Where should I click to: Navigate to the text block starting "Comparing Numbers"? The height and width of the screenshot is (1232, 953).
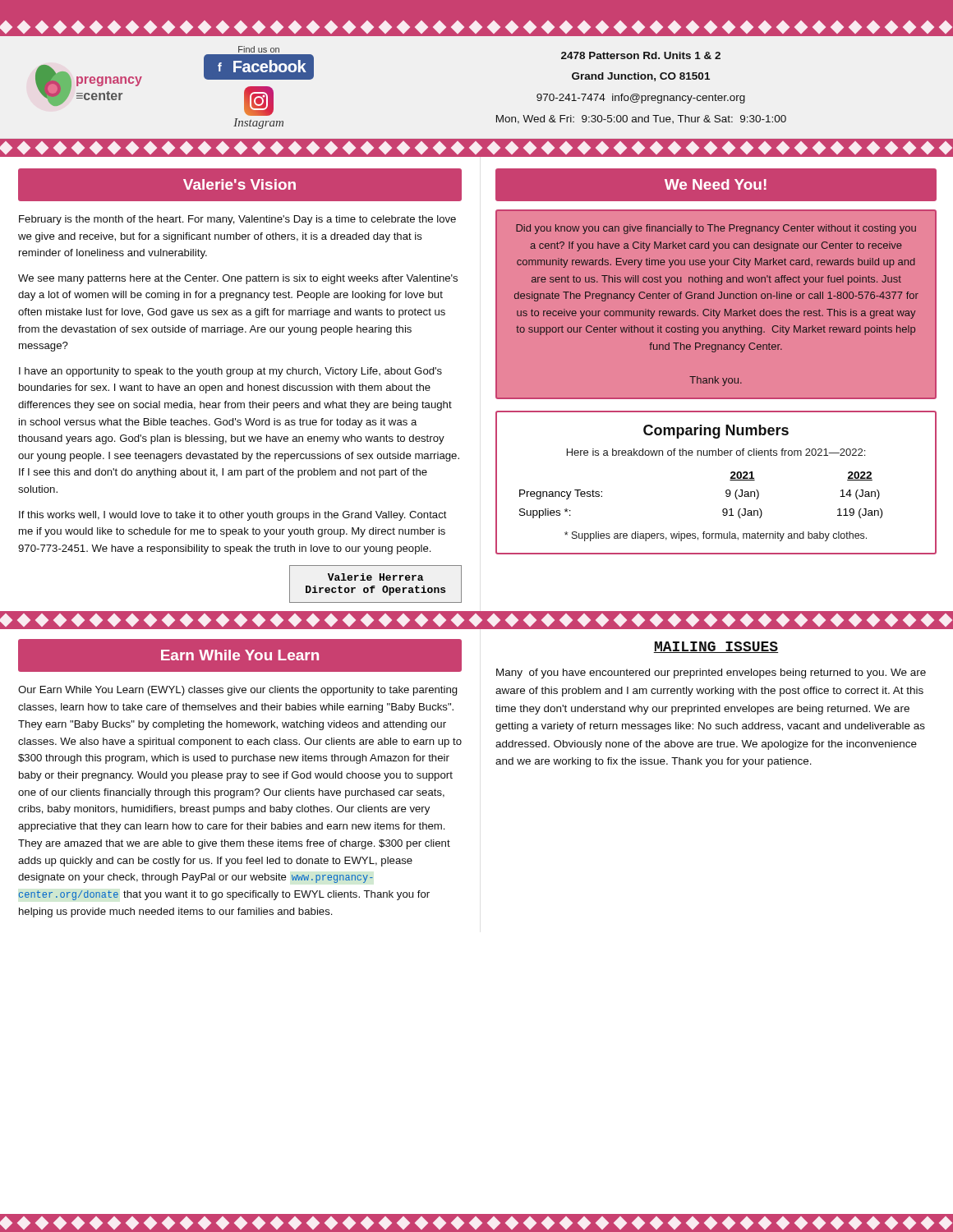pos(716,431)
